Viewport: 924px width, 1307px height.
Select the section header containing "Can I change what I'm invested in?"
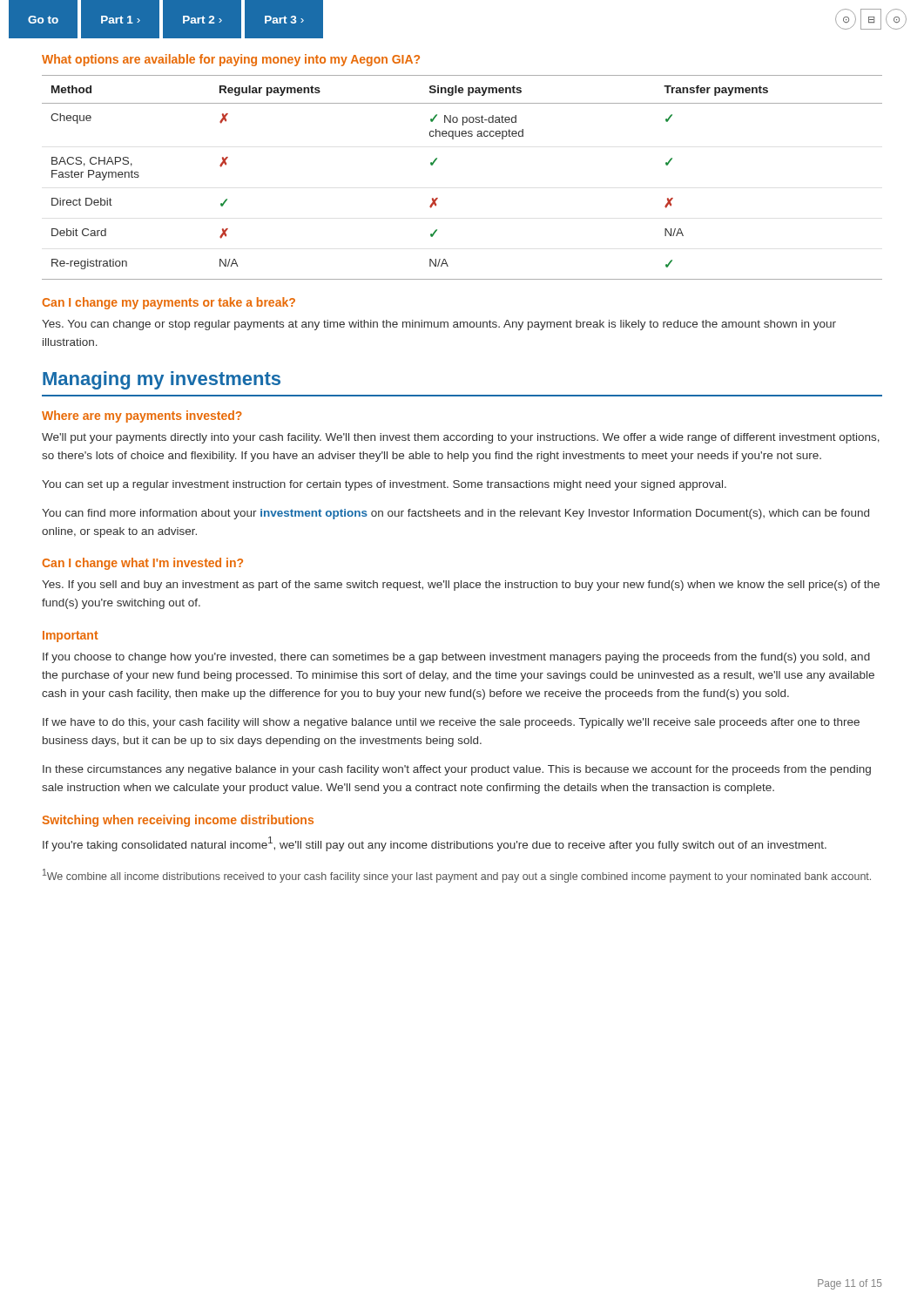(143, 563)
